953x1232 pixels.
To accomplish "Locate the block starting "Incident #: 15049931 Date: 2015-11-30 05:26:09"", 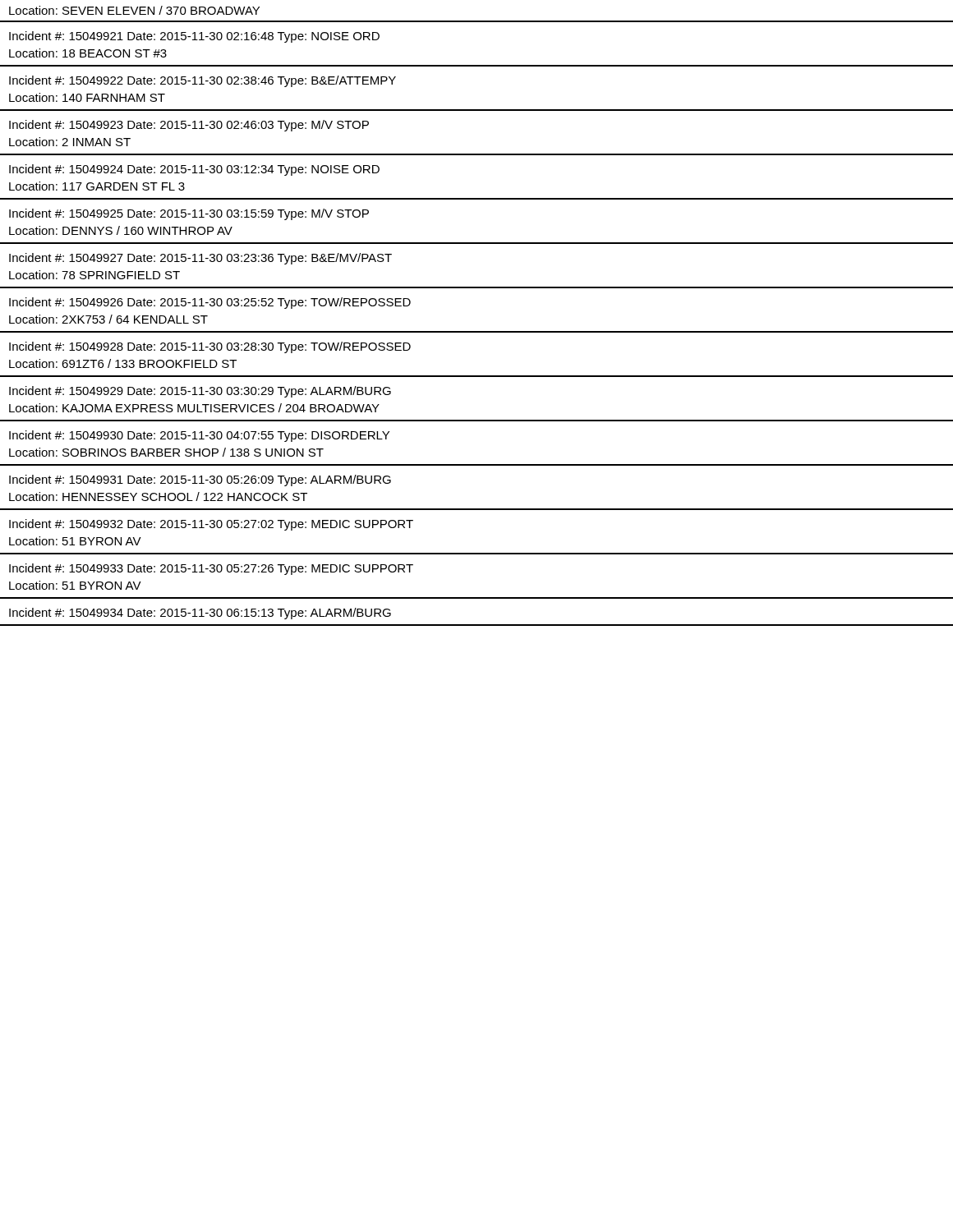I will point(200,480).
